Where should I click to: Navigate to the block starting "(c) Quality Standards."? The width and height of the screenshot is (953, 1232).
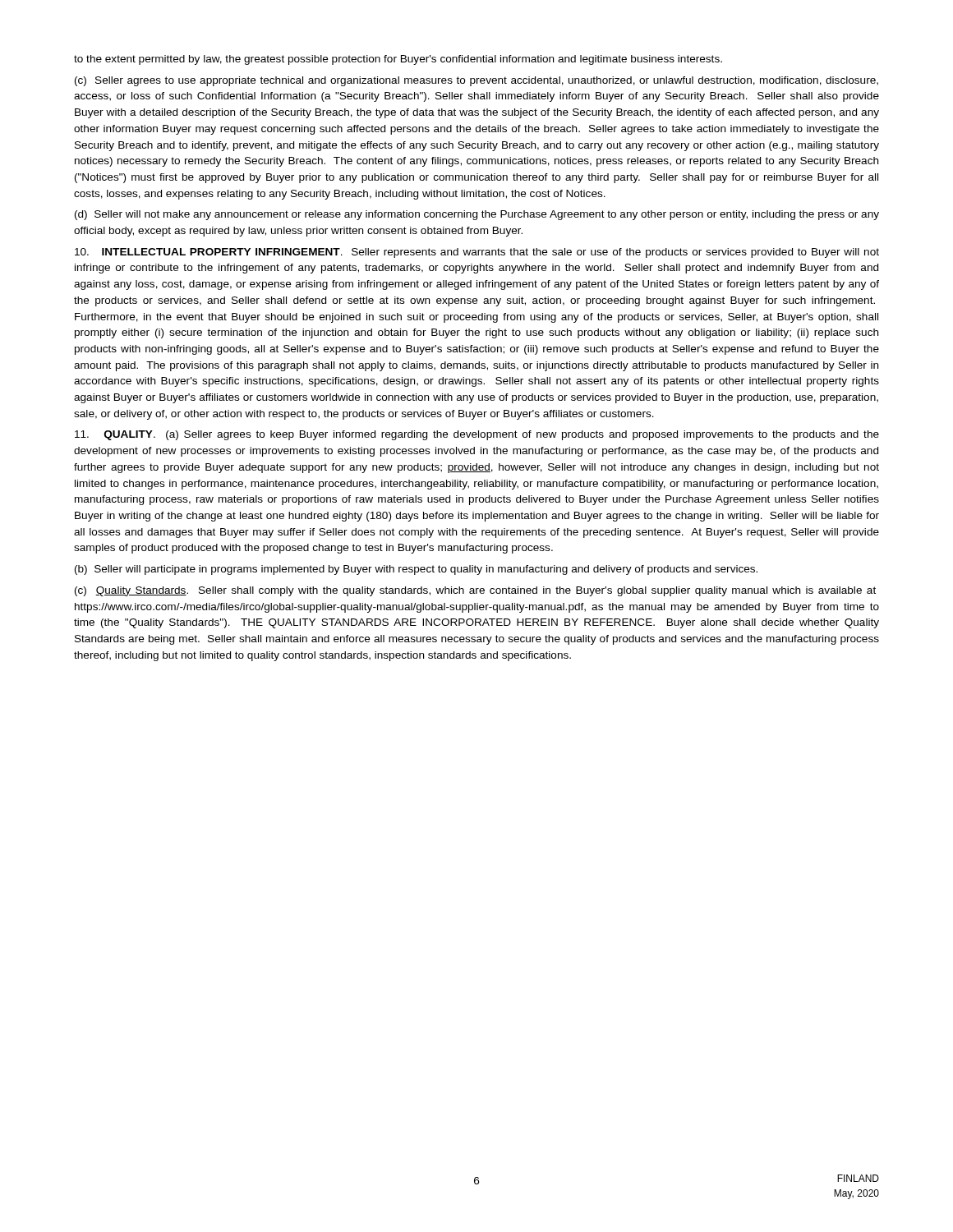pos(476,622)
